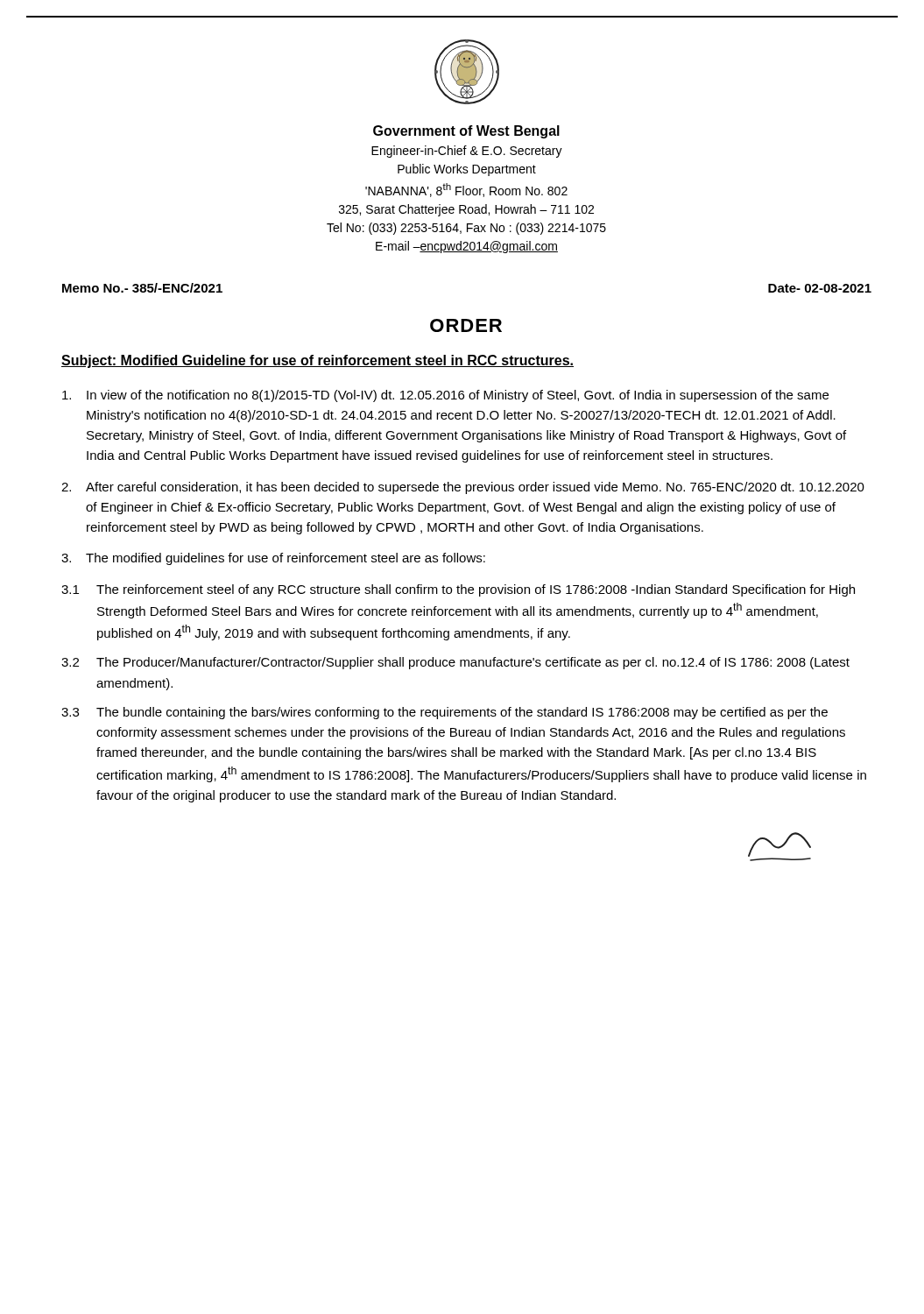924x1314 pixels.
Task: Point to the block beginning "In view of the notification no"
Action: click(466, 425)
